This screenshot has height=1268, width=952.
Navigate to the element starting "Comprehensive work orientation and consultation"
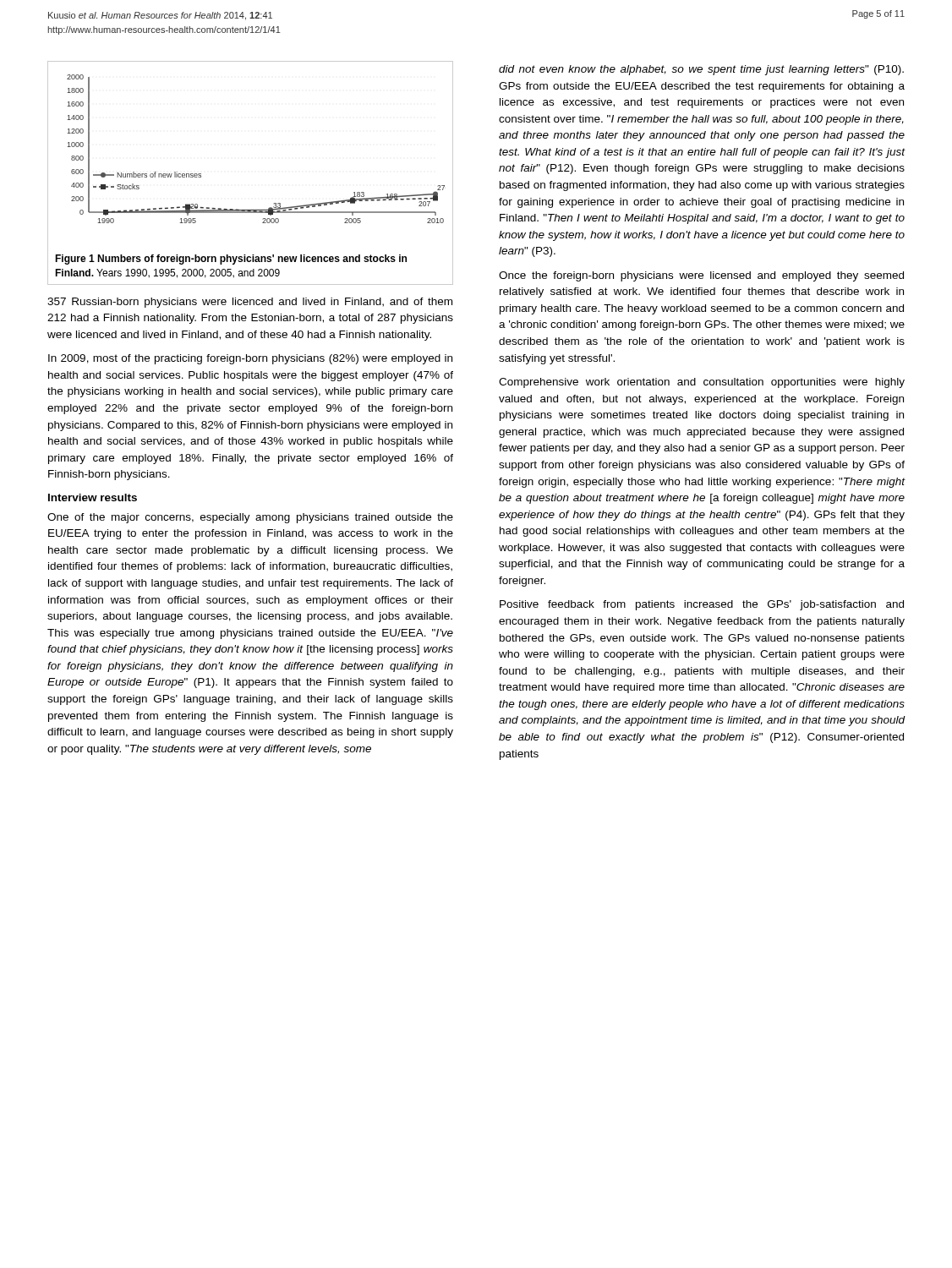coord(702,481)
